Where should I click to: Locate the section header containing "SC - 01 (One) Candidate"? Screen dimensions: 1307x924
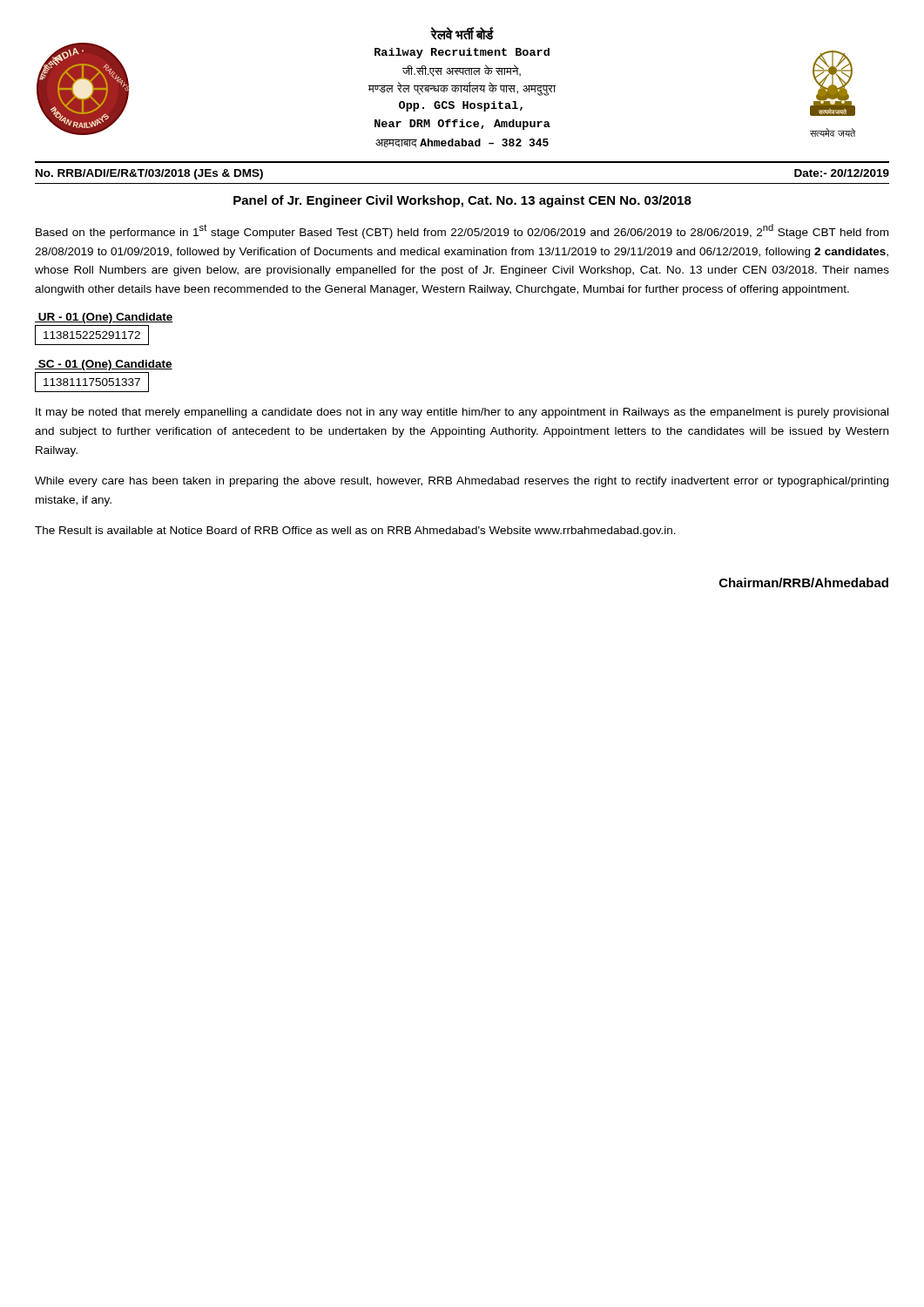pyautogui.click(x=103, y=364)
